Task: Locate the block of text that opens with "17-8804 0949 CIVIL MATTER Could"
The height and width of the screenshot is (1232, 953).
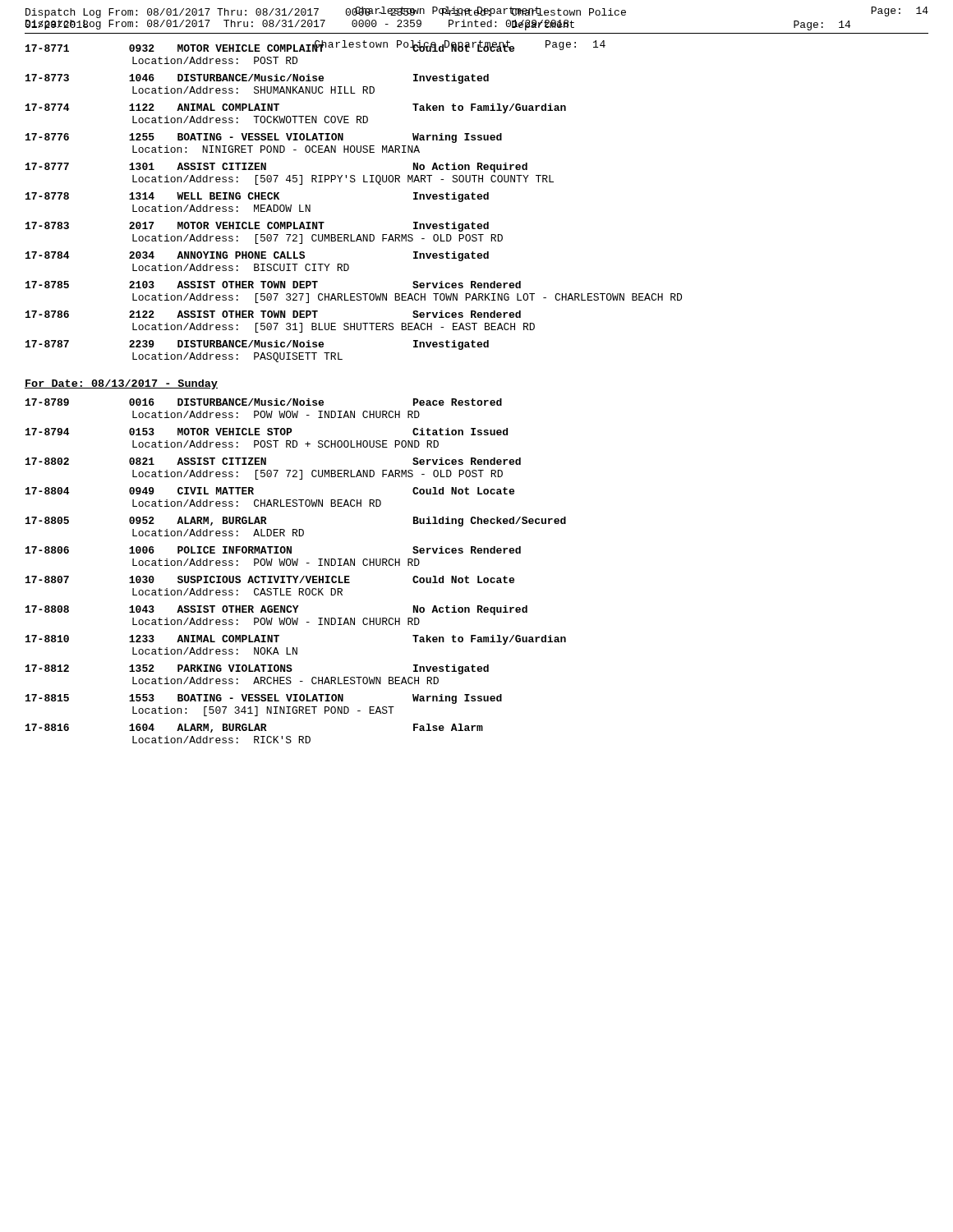Action: [x=476, y=498]
